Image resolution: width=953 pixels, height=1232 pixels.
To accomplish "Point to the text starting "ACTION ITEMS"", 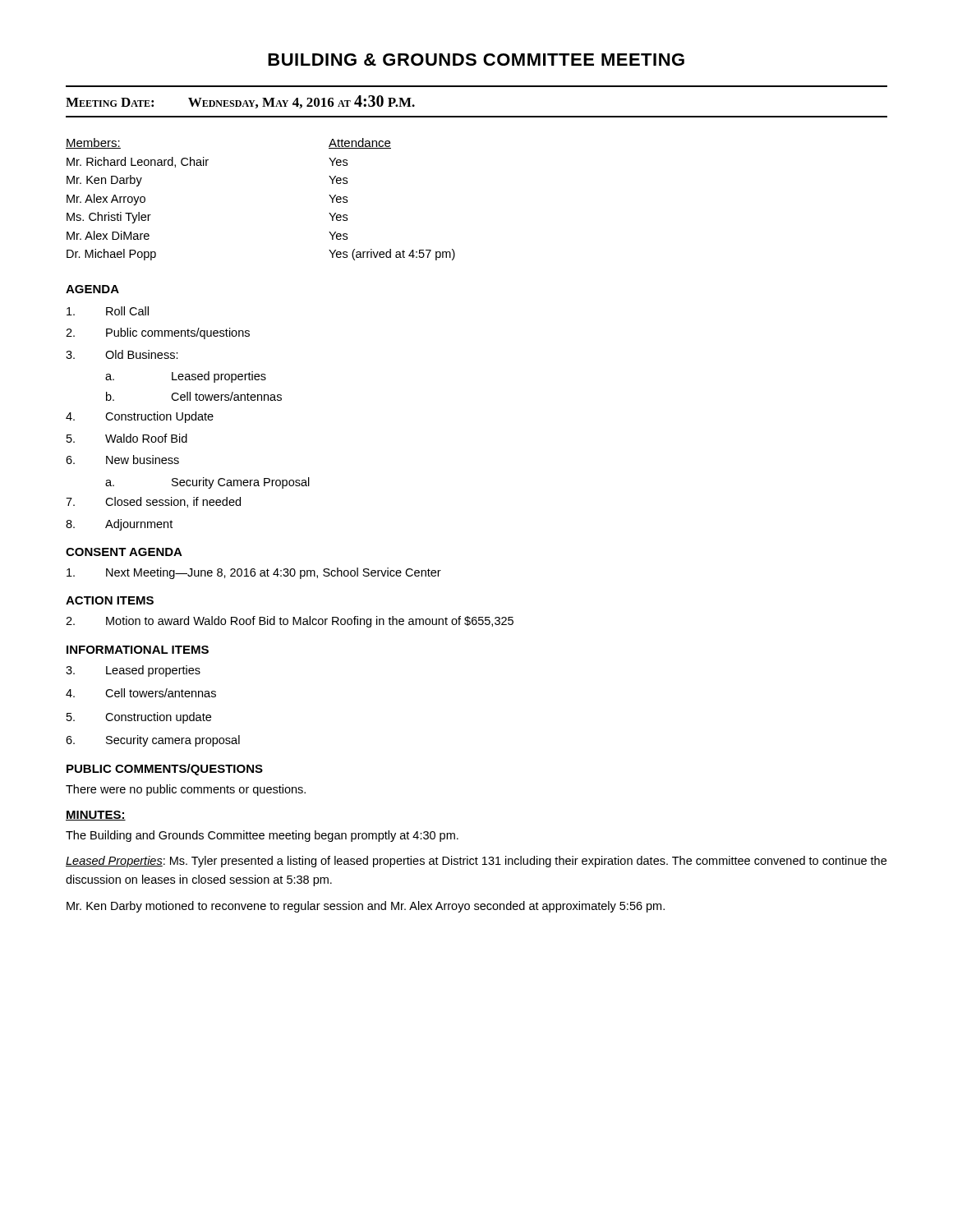I will 110,600.
